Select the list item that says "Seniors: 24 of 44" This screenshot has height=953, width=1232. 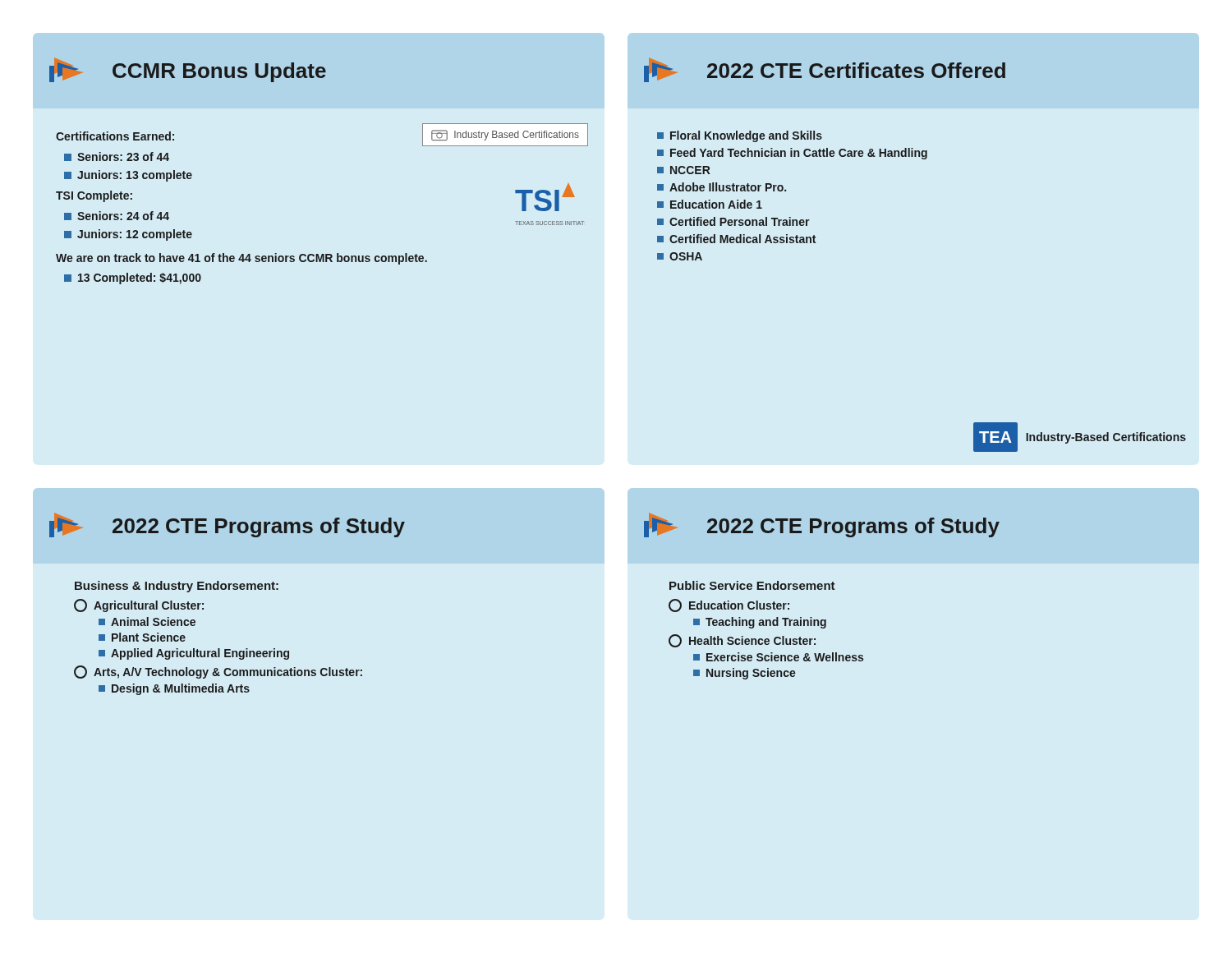click(117, 216)
